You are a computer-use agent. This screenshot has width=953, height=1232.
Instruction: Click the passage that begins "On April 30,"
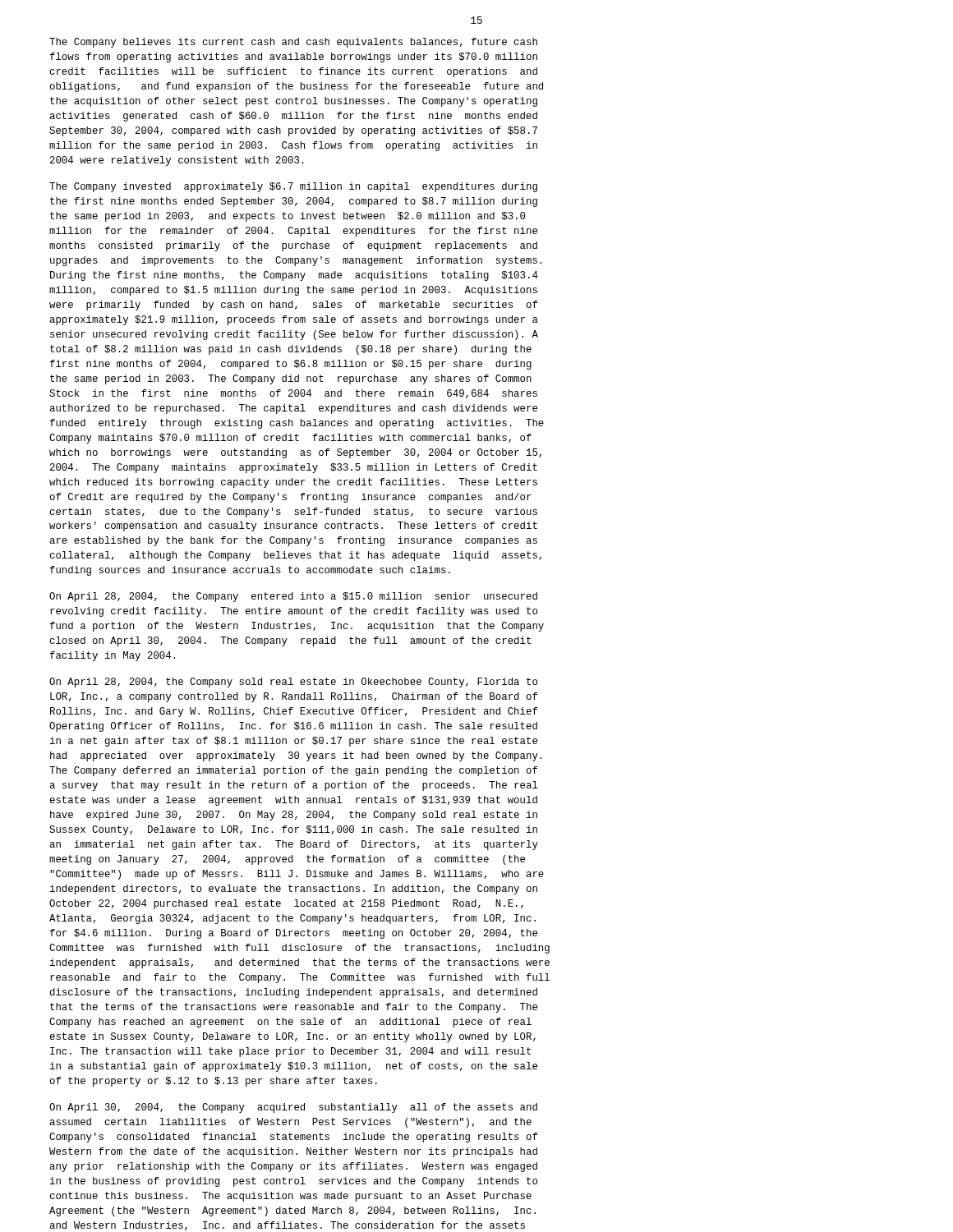coord(294,1167)
